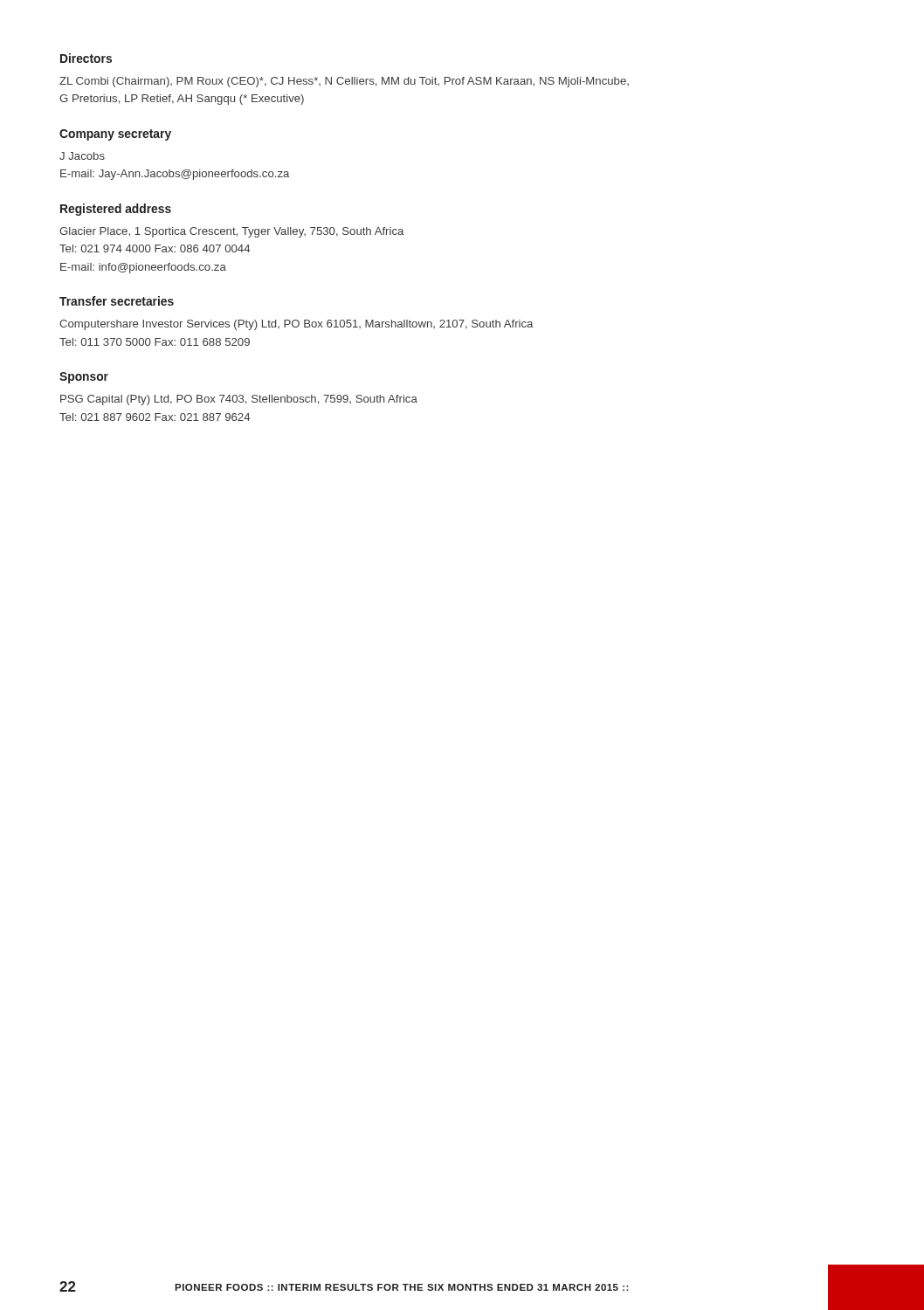Find the element starting "Transfer secretaries"

coord(117,301)
